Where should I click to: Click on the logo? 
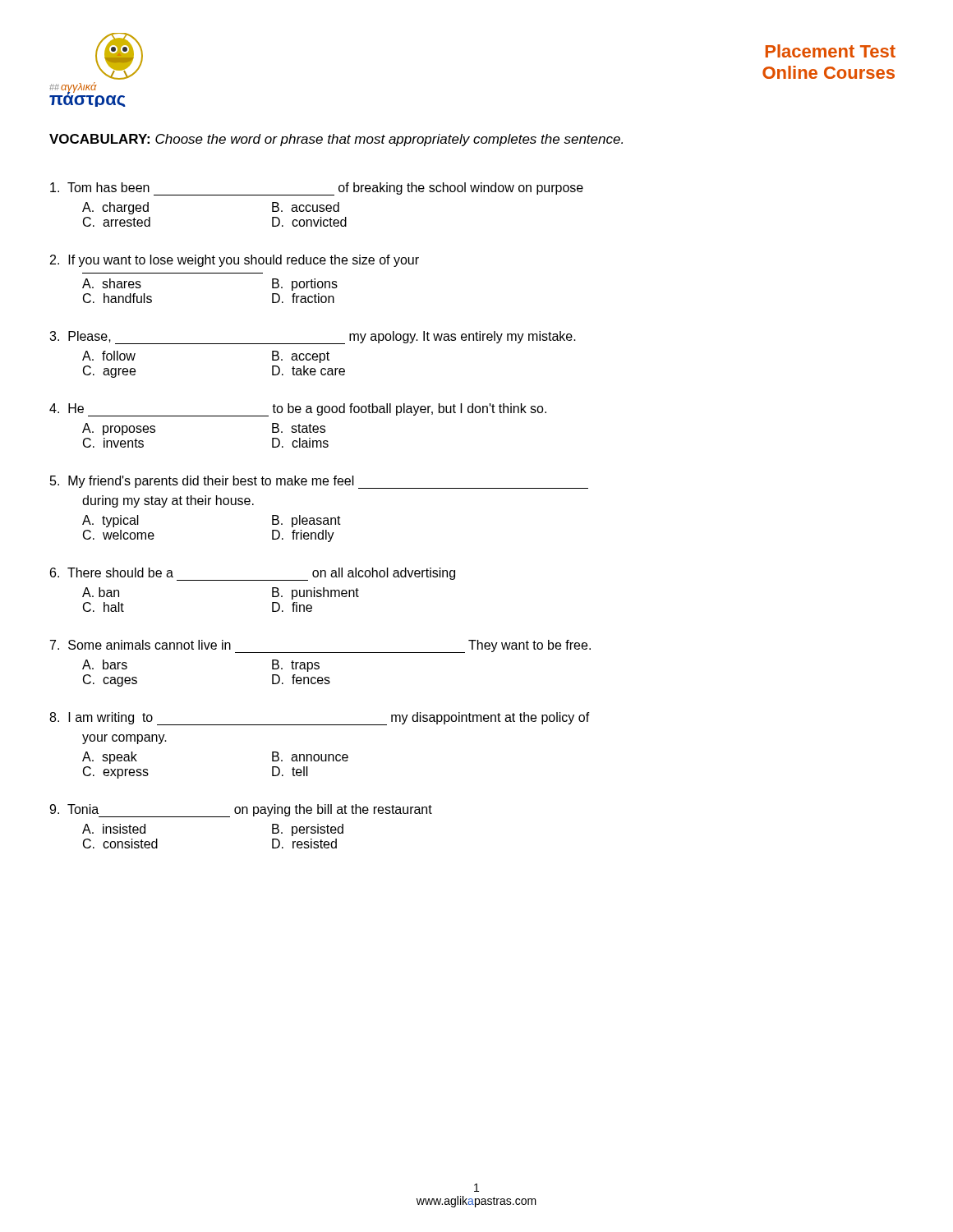131,71
